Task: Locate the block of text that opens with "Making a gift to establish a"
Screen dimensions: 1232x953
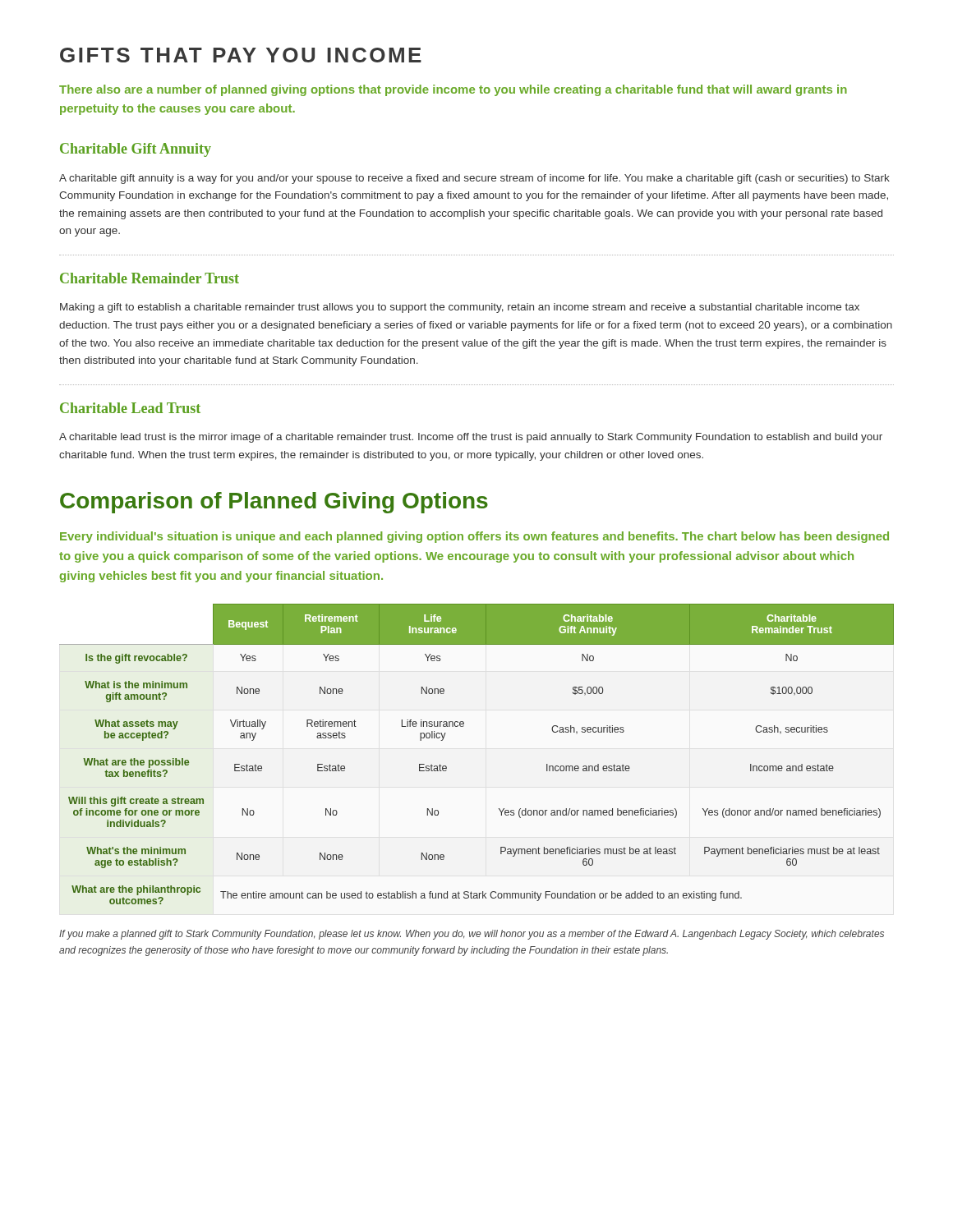Action: pyautogui.click(x=476, y=334)
